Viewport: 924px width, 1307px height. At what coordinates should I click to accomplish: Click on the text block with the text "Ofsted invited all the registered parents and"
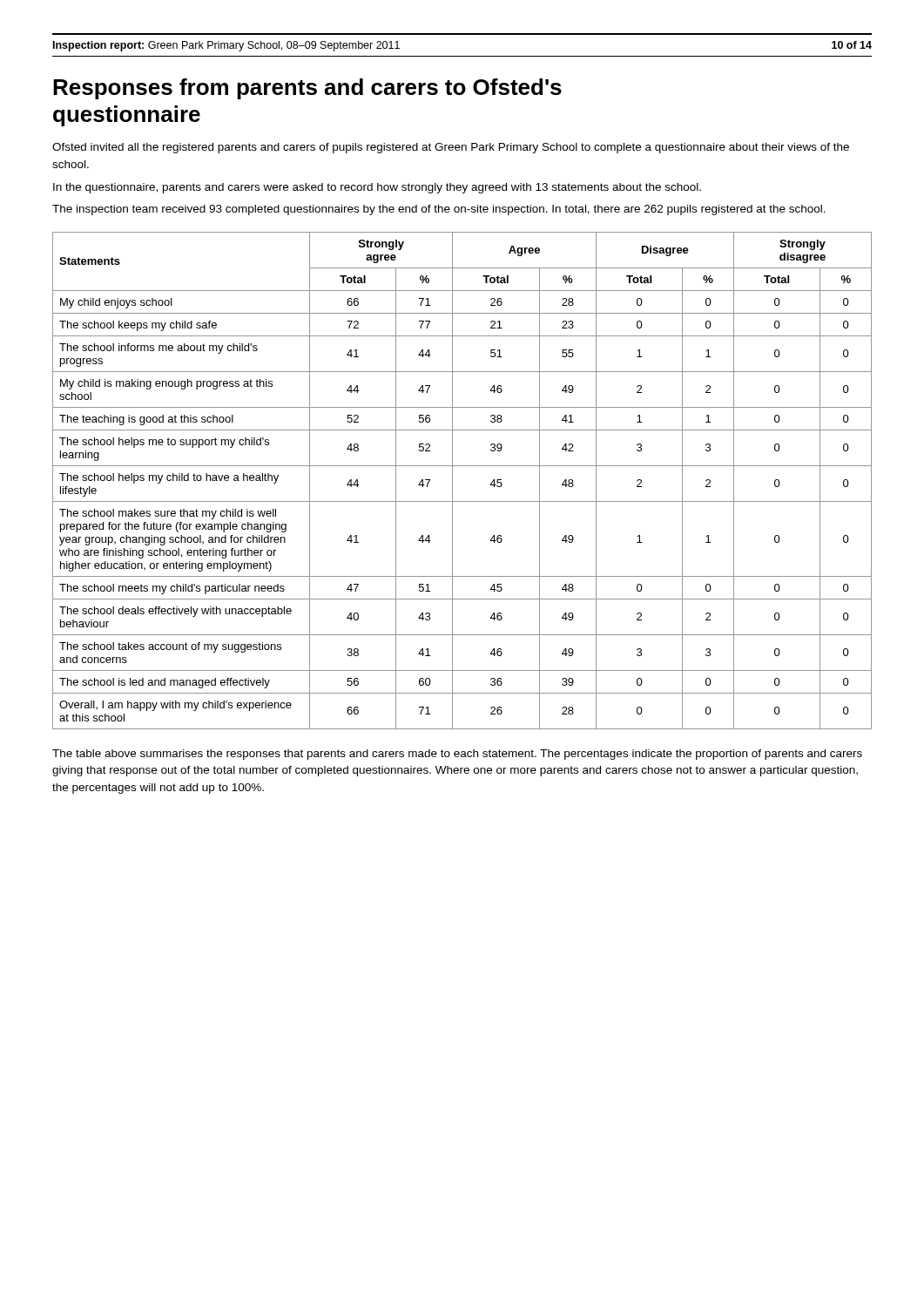tap(451, 156)
